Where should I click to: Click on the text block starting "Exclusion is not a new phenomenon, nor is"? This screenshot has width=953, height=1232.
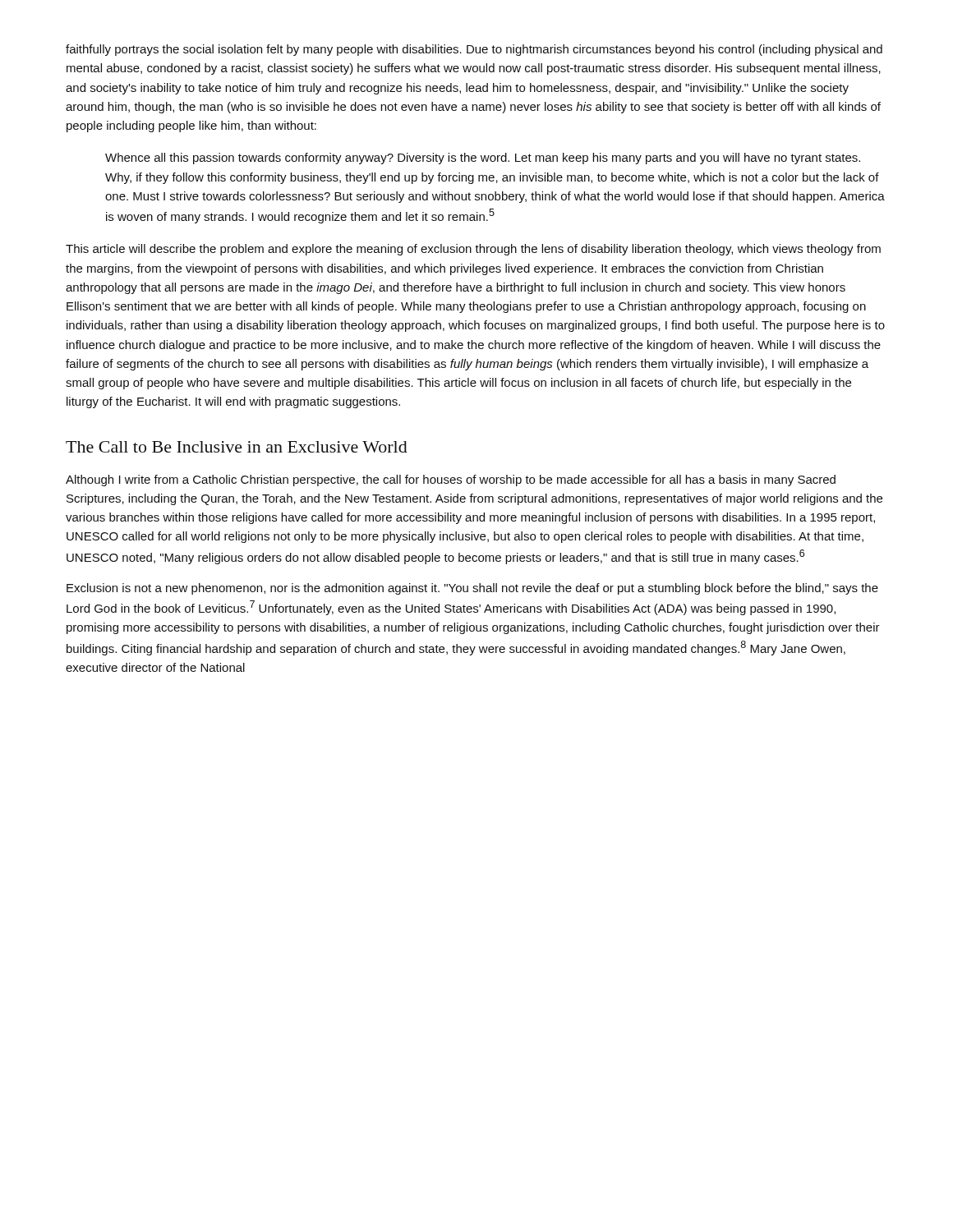click(473, 627)
